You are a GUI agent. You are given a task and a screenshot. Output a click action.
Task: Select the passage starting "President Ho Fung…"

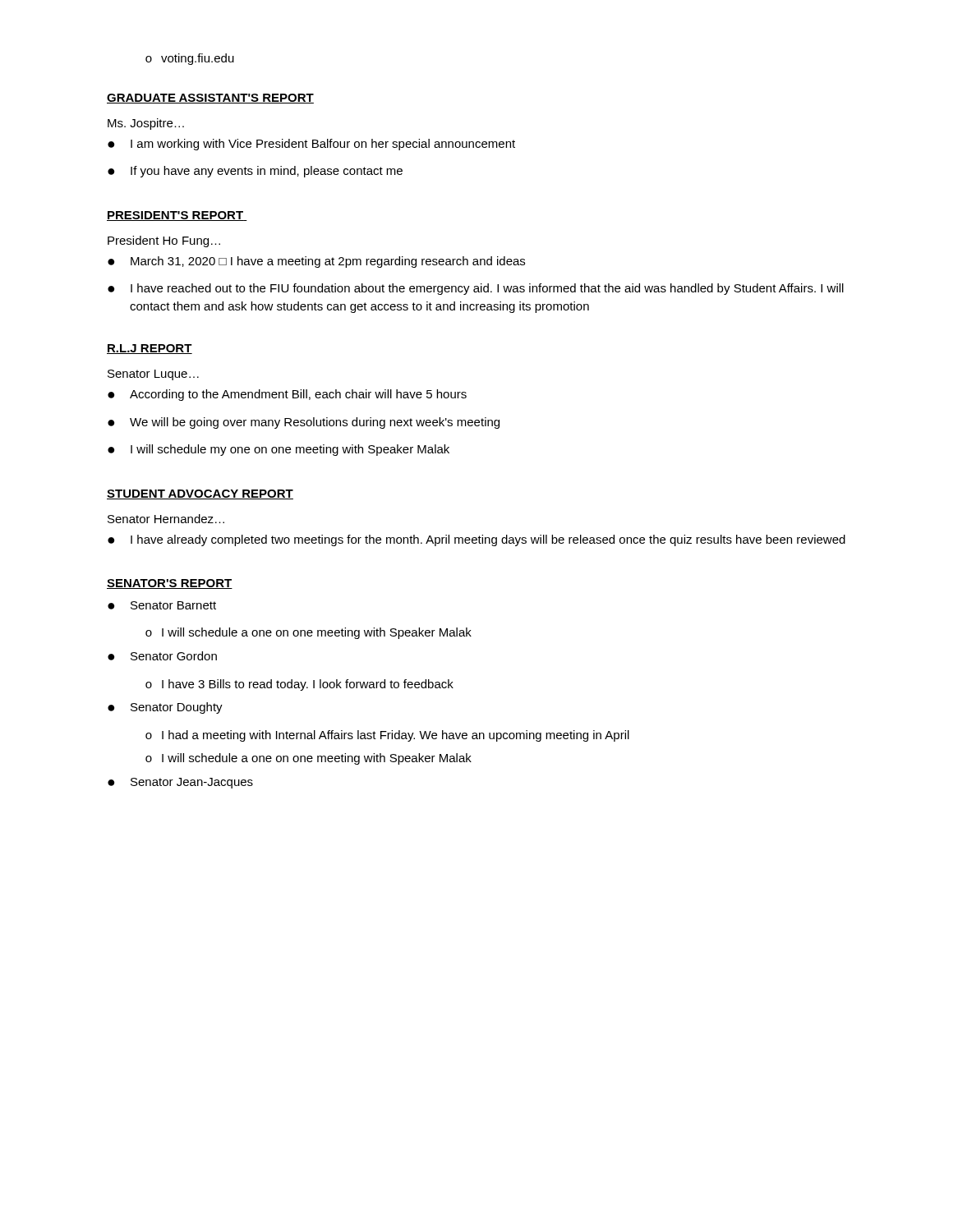pyautogui.click(x=164, y=241)
